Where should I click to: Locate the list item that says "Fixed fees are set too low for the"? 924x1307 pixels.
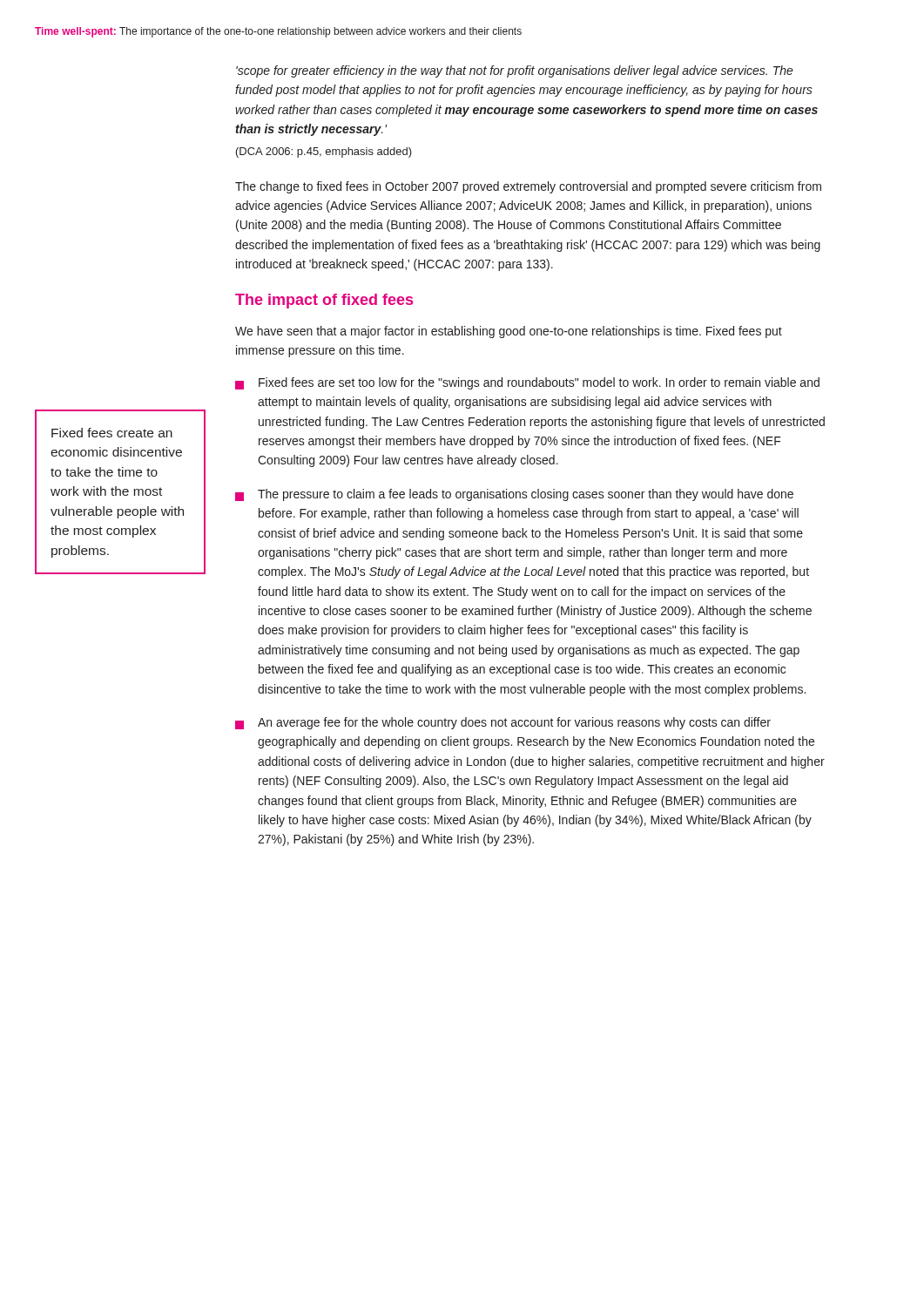pyautogui.click(x=531, y=422)
